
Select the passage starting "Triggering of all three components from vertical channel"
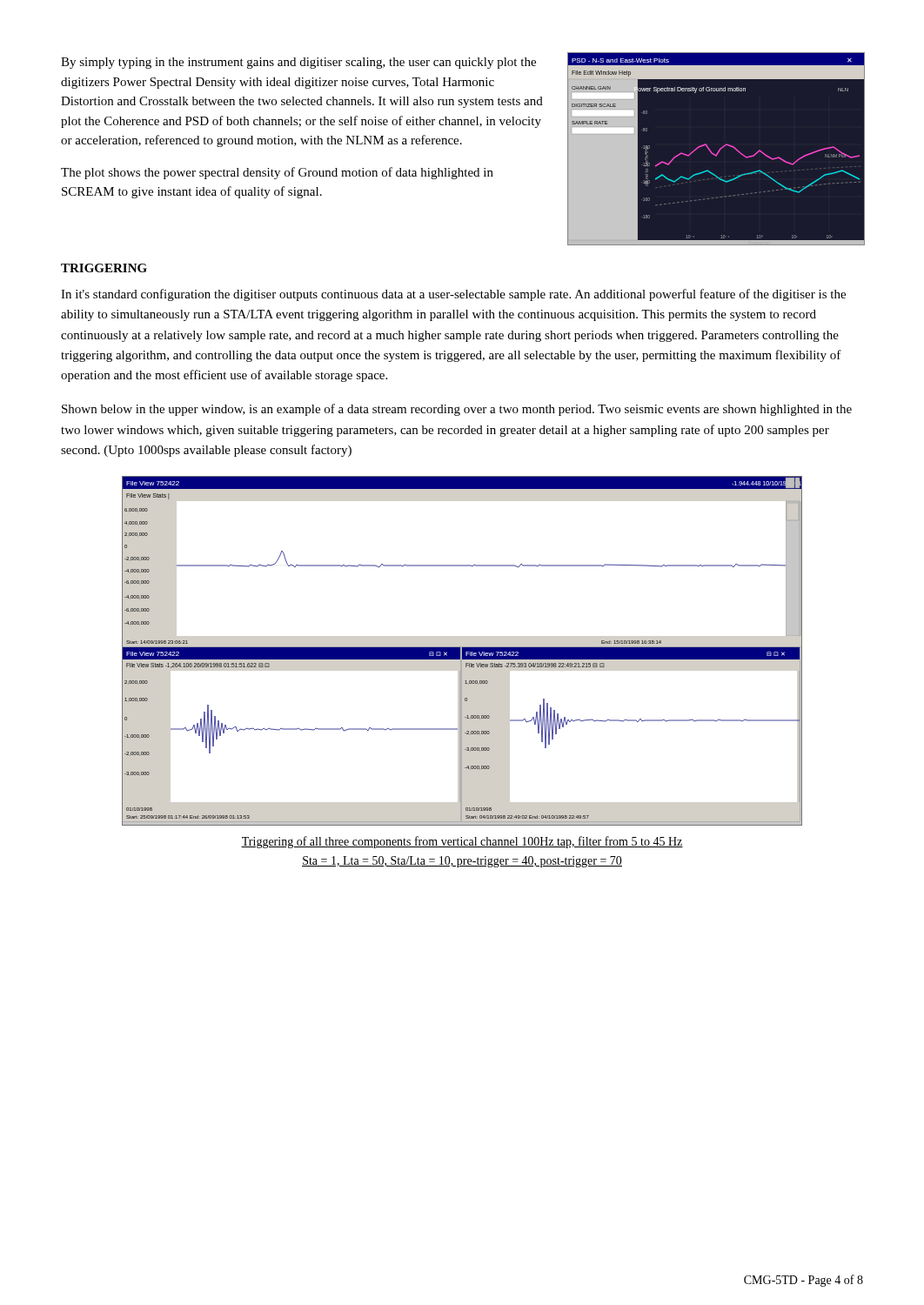462,851
